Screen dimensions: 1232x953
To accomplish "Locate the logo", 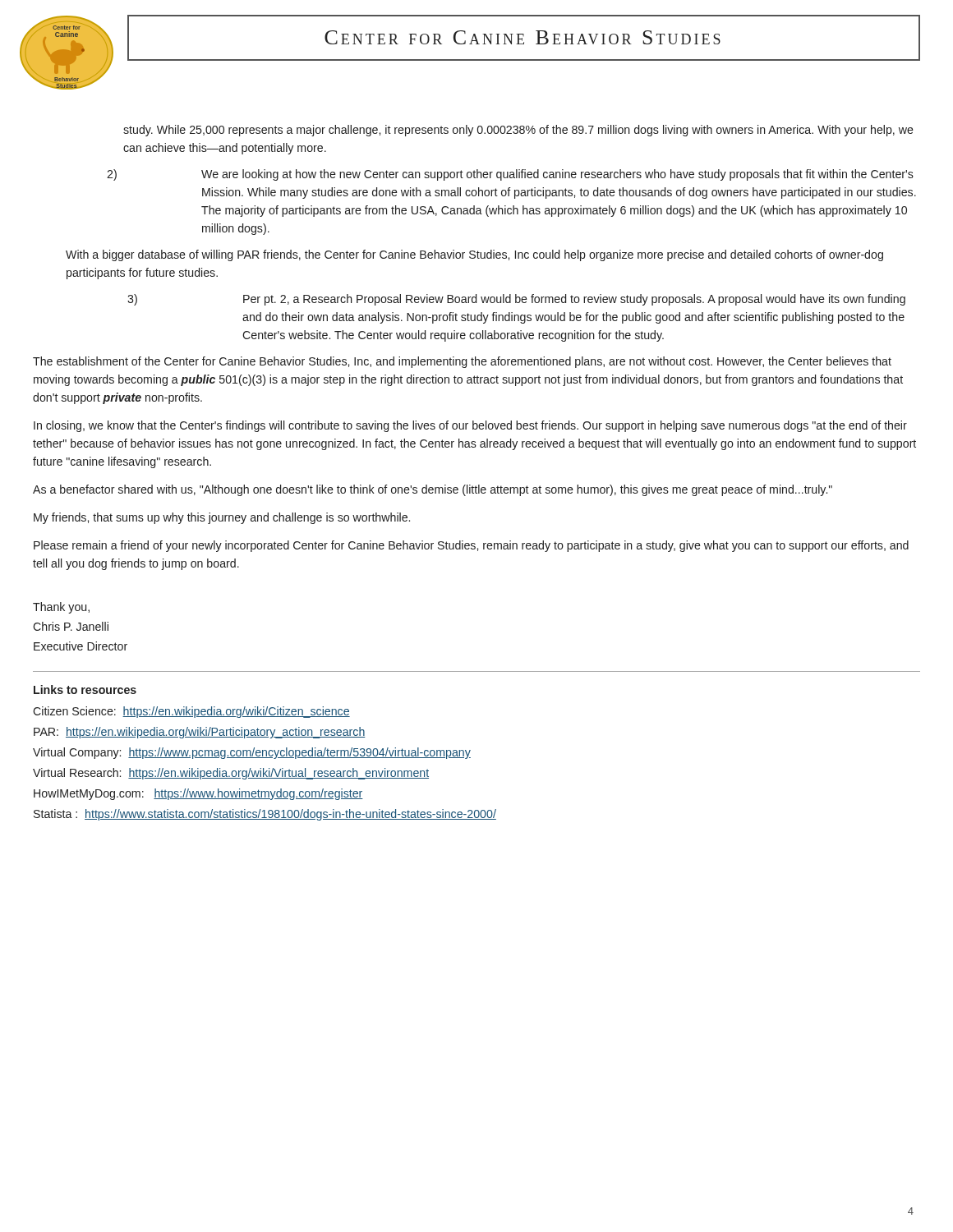I will [x=69, y=54].
